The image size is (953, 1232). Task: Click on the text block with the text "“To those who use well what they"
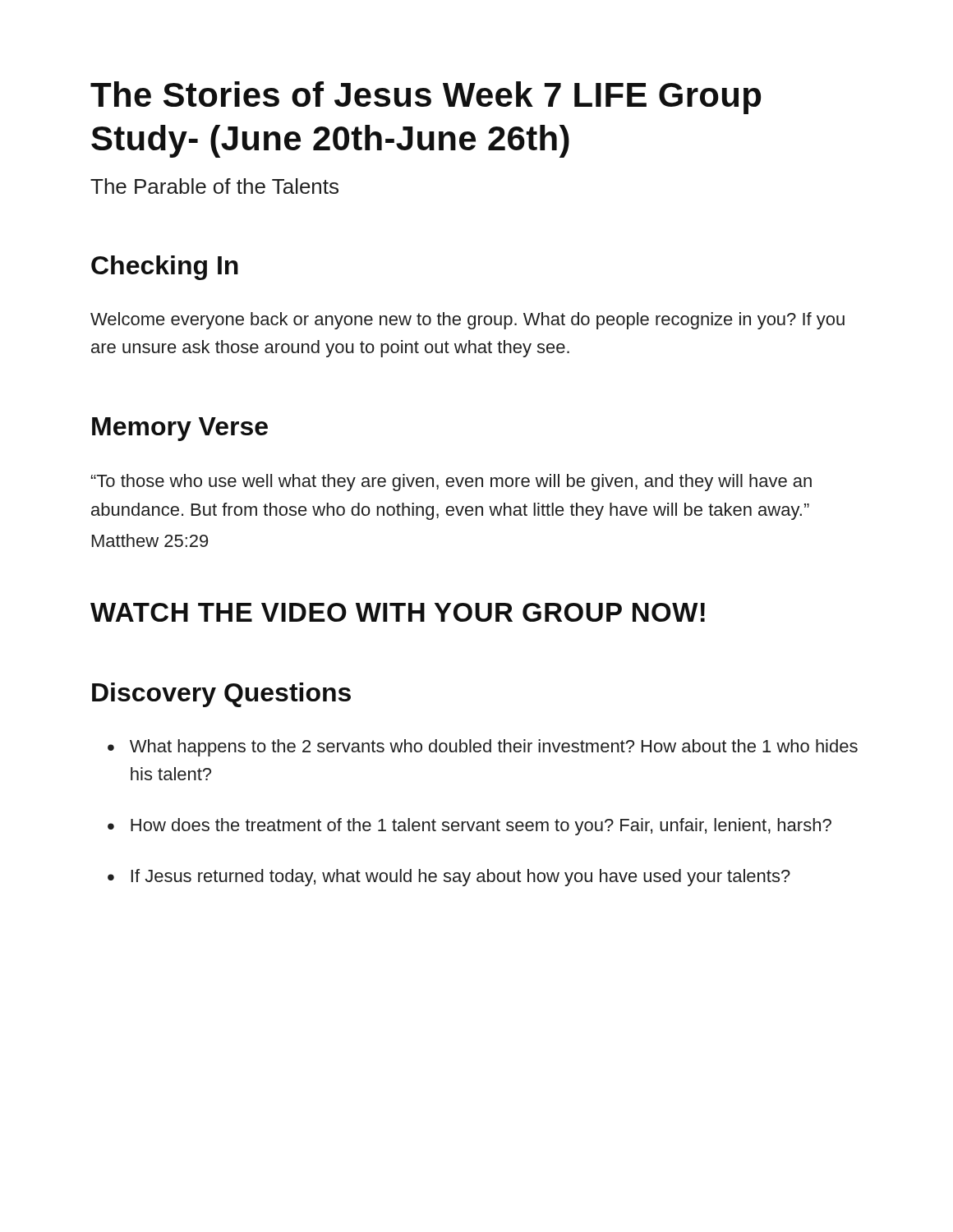click(x=452, y=495)
